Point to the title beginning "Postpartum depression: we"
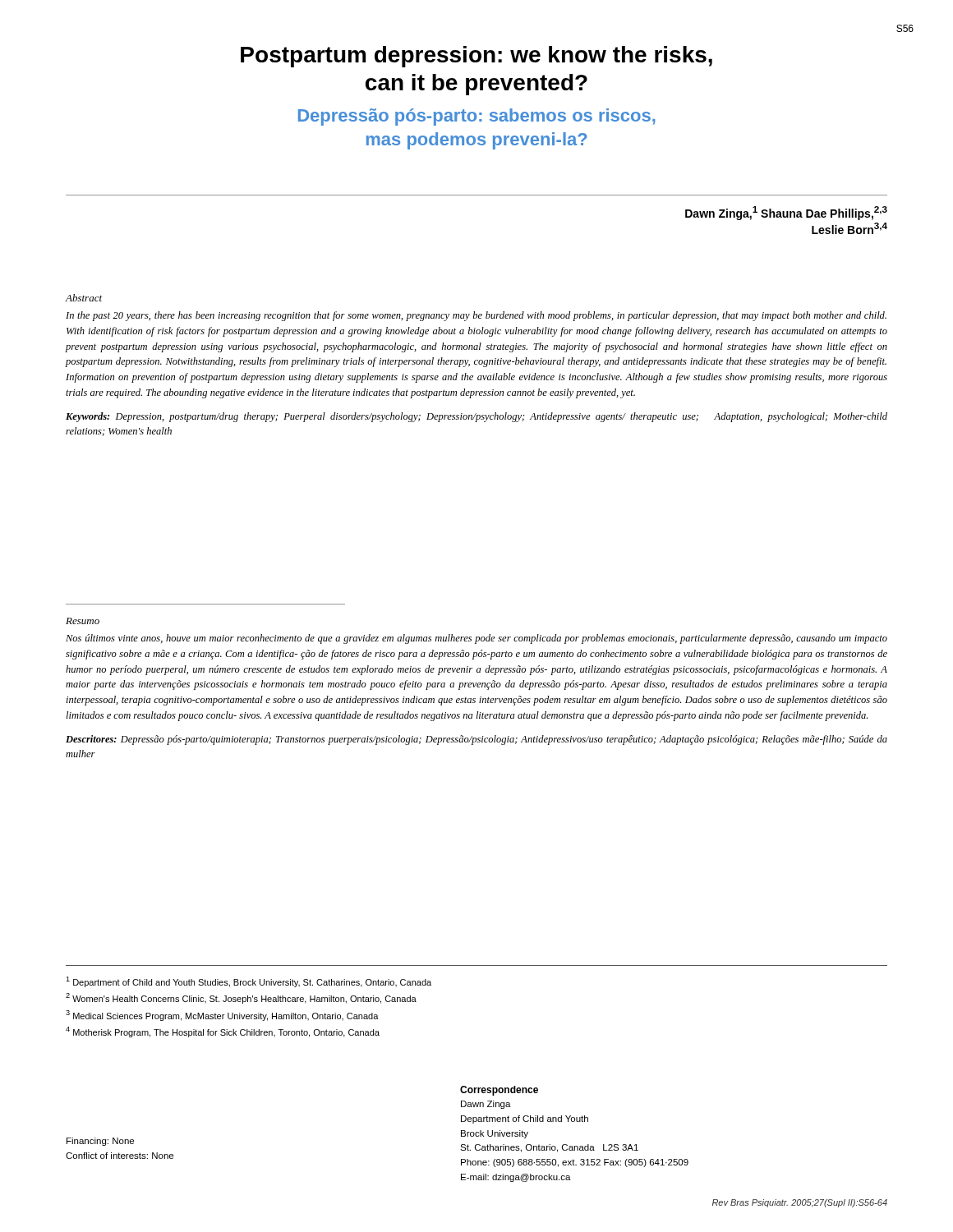Viewport: 953px width, 1232px height. [476, 96]
